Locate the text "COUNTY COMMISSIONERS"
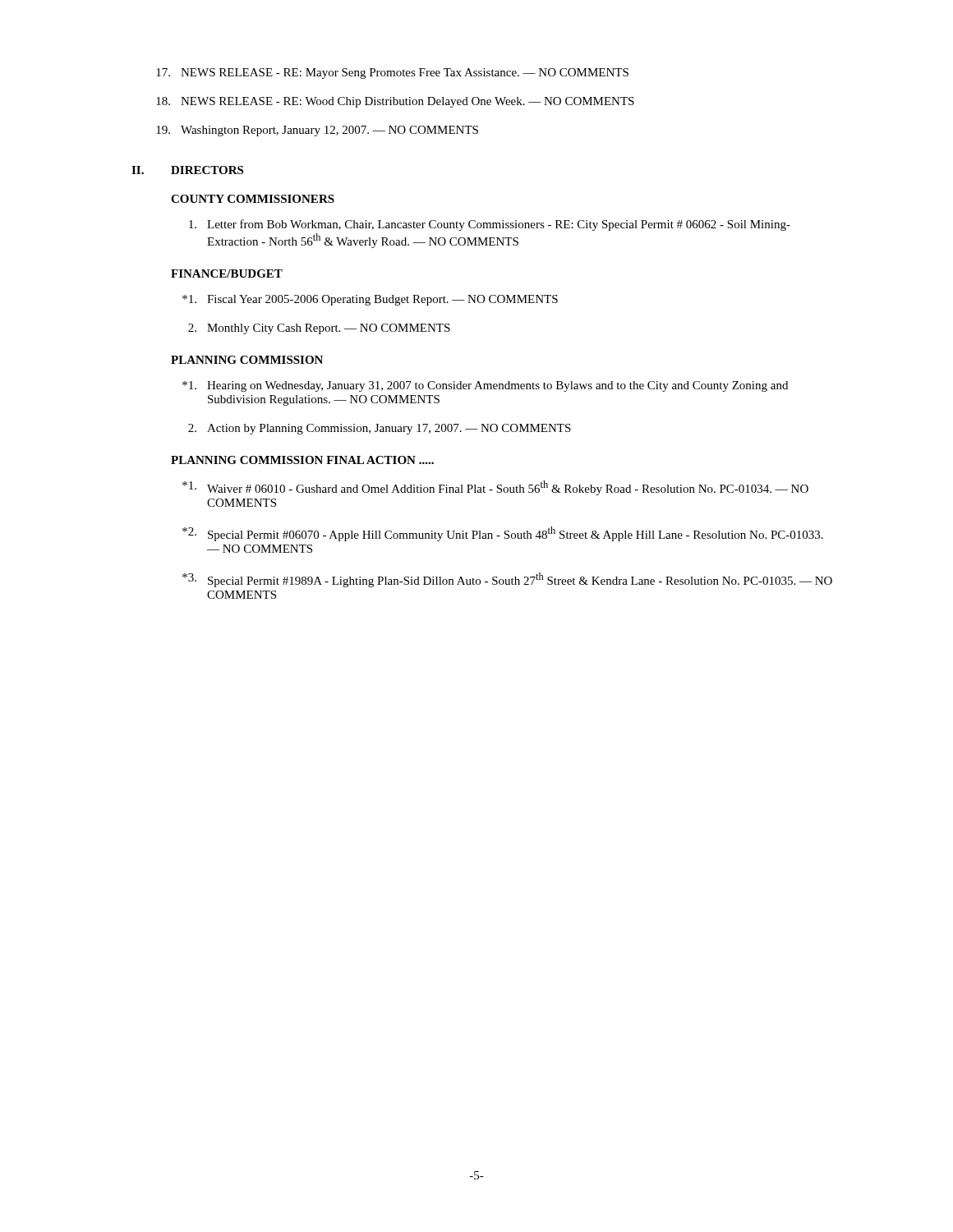 pyautogui.click(x=253, y=199)
